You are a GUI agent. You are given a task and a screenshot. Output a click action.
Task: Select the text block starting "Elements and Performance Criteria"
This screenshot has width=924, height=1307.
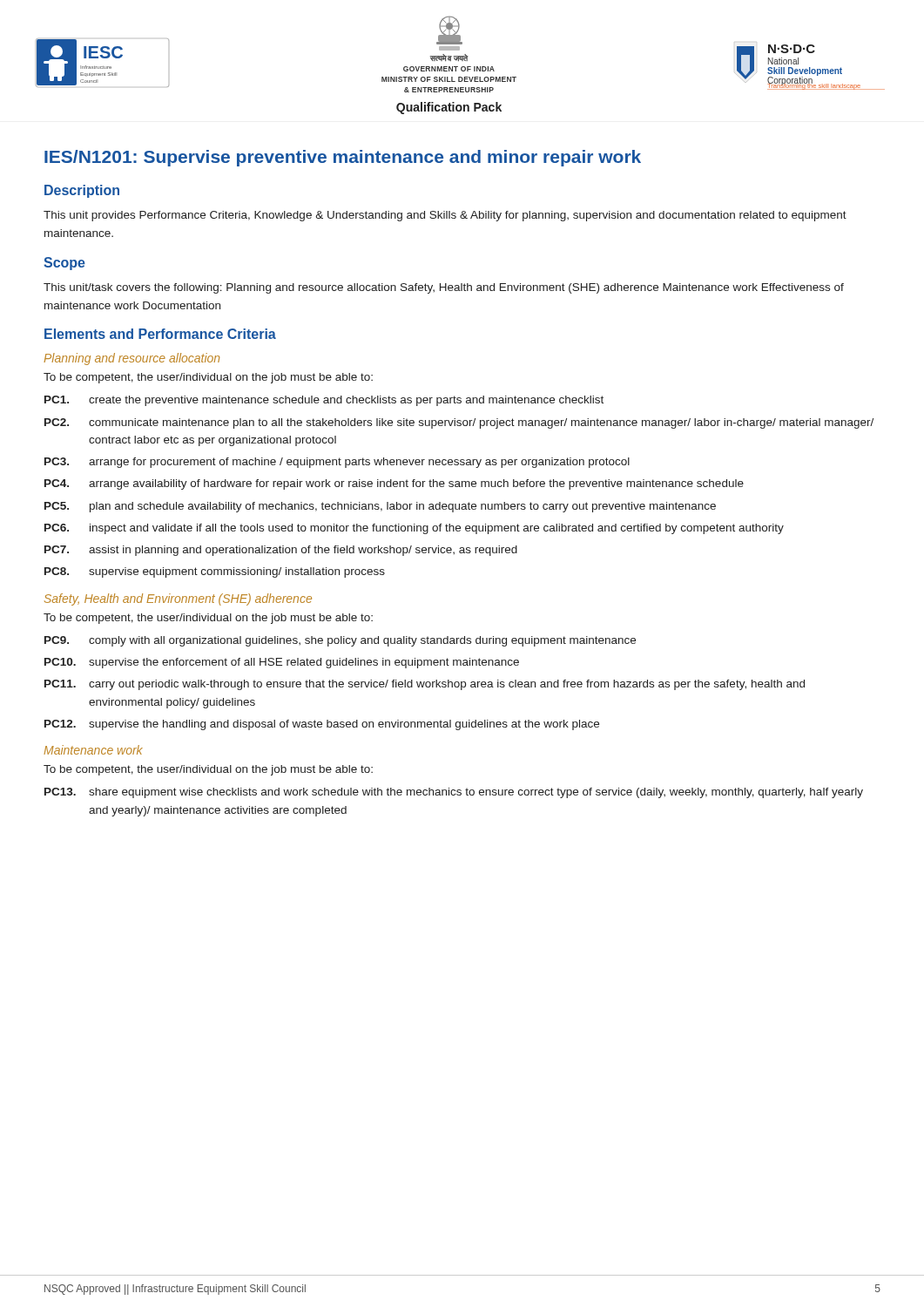click(x=160, y=334)
